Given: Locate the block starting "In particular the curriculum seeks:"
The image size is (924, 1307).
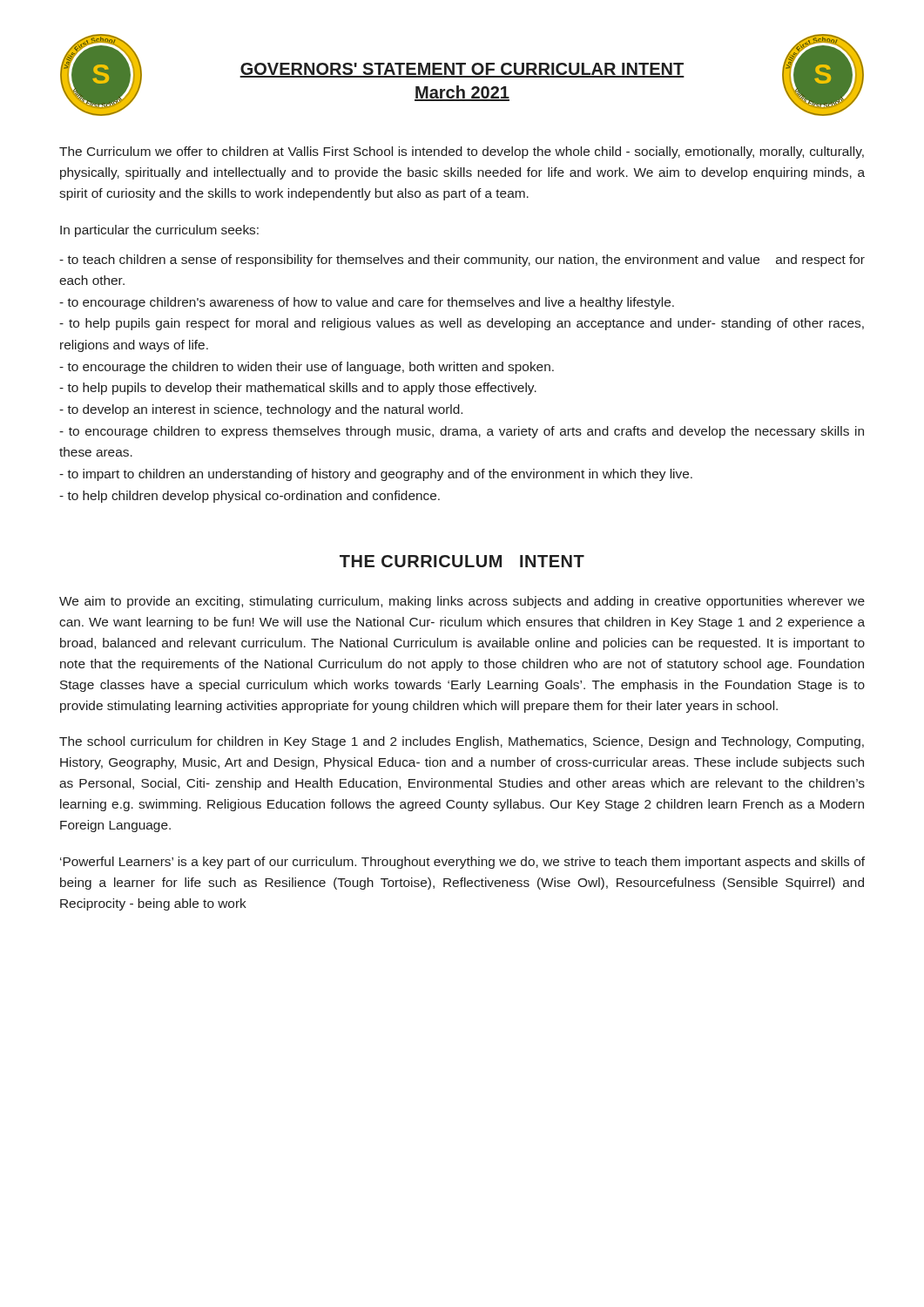Looking at the screenshot, I should coord(159,229).
